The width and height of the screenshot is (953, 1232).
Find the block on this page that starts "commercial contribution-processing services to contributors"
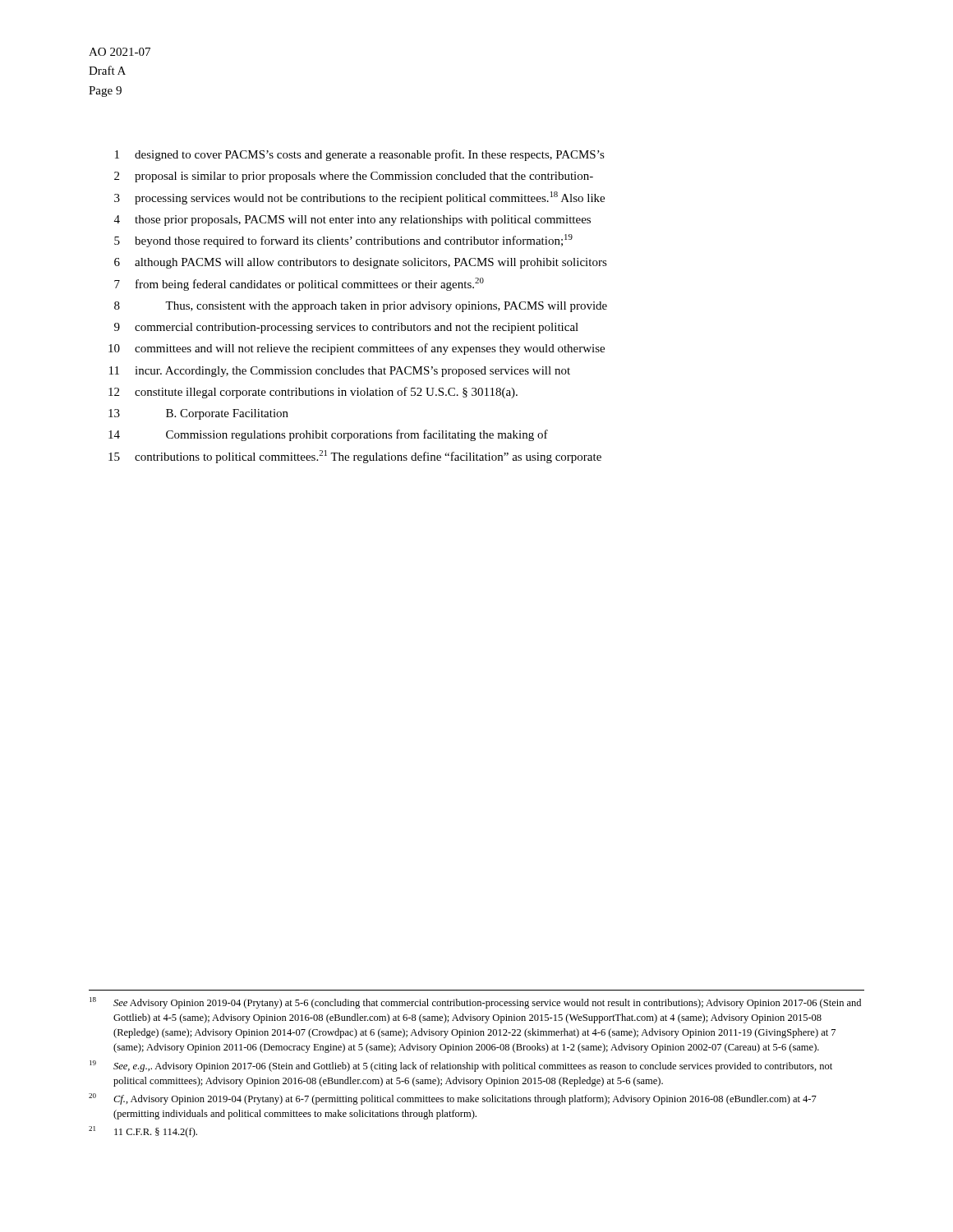[357, 327]
